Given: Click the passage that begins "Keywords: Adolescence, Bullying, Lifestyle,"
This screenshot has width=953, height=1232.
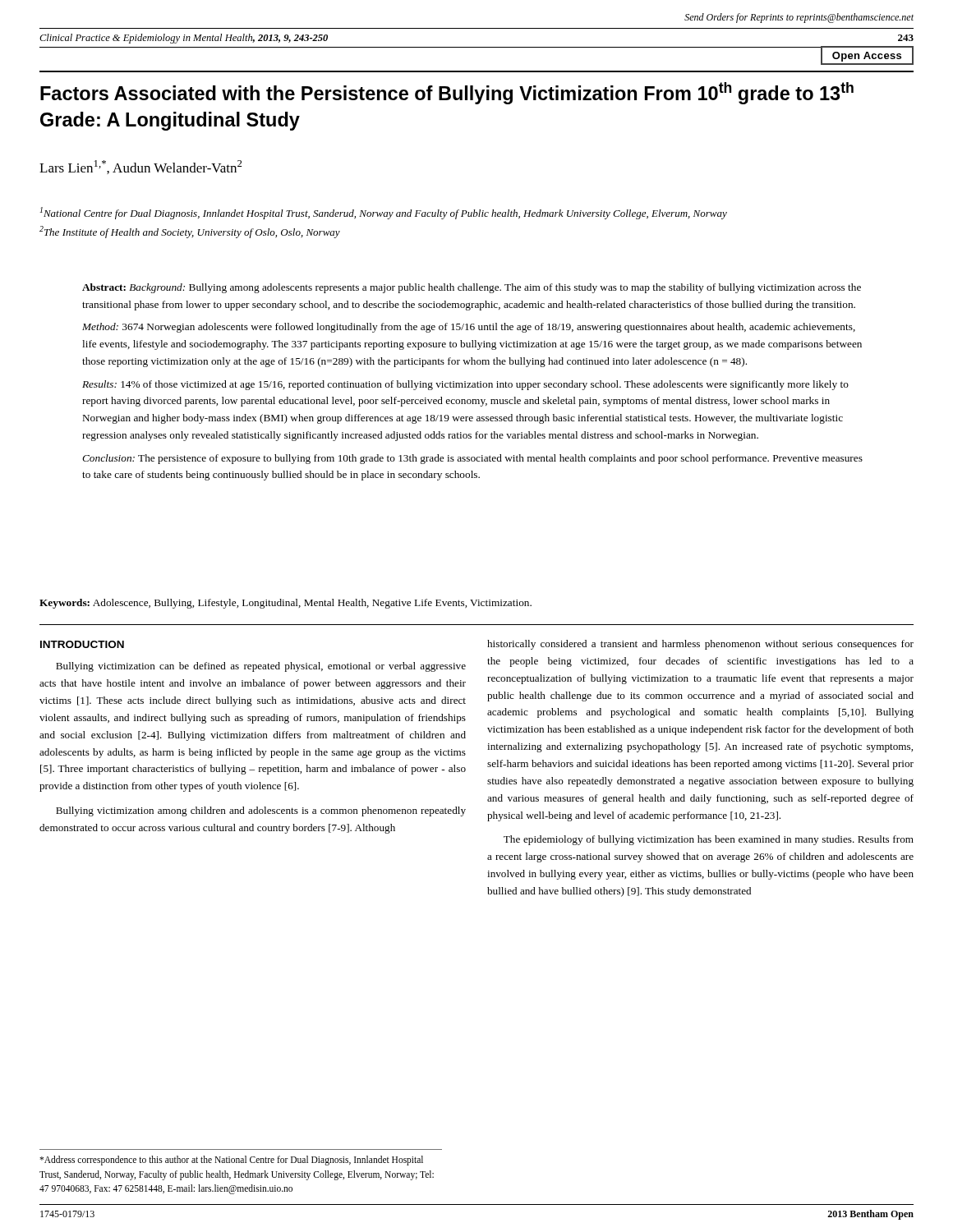Looking at the screenshot, I should pyautogui.click(x=286, y=602).
